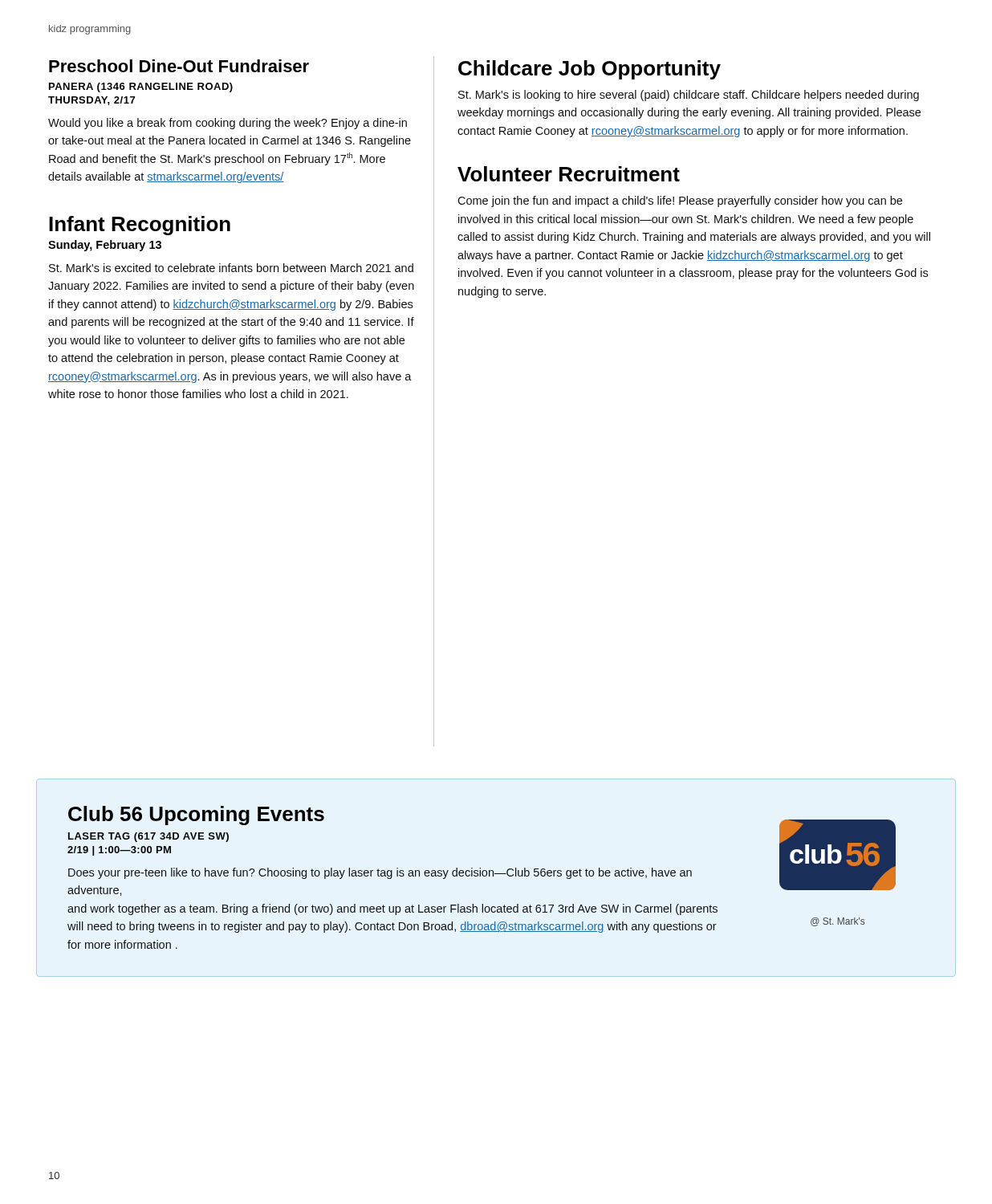The height and width of the screenshot is (1204, 992).
Task: Locate the logo
Action: pyautogui.click(x=837, y=873)
